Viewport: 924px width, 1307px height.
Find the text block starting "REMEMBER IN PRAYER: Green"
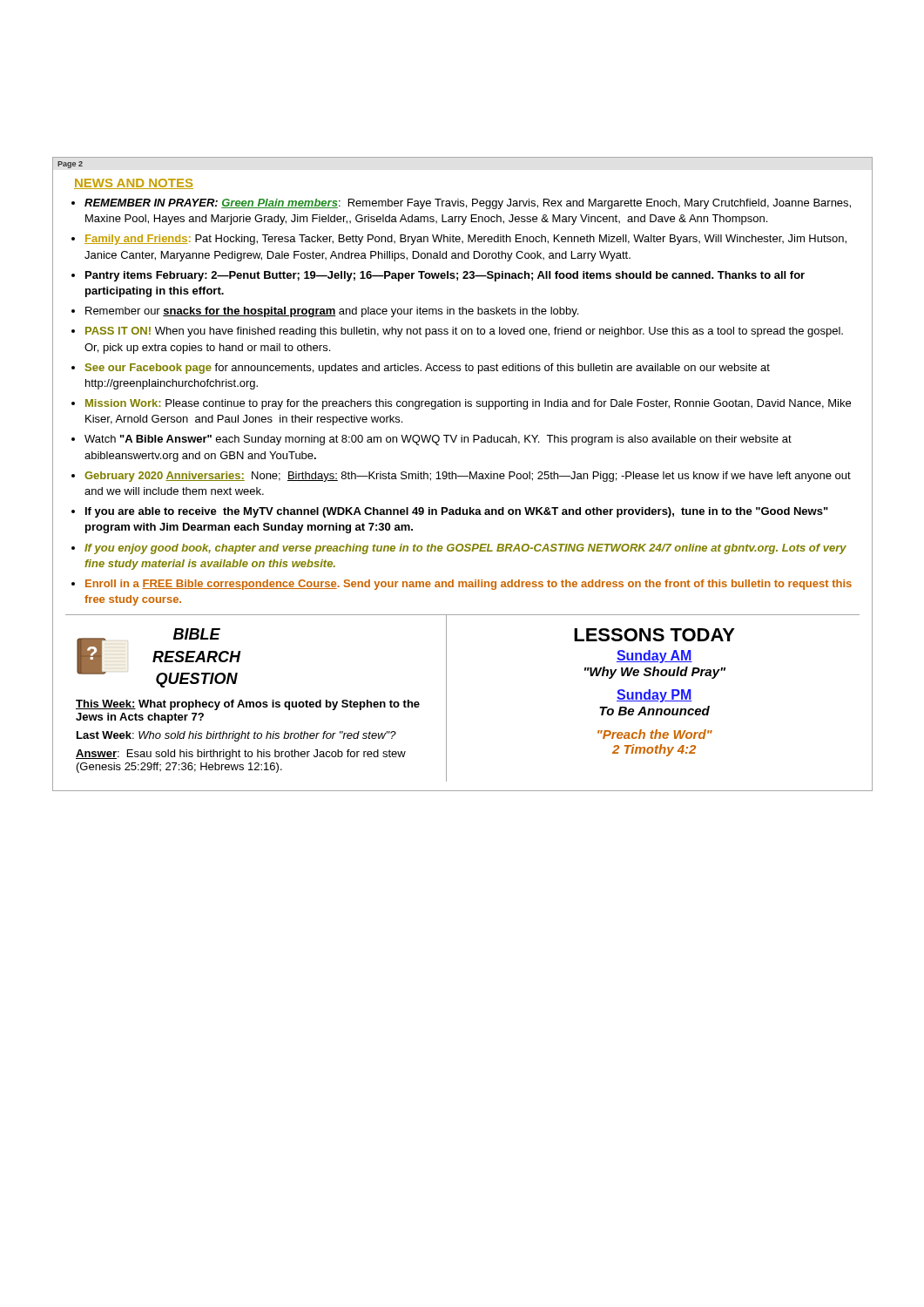point(468,210)
